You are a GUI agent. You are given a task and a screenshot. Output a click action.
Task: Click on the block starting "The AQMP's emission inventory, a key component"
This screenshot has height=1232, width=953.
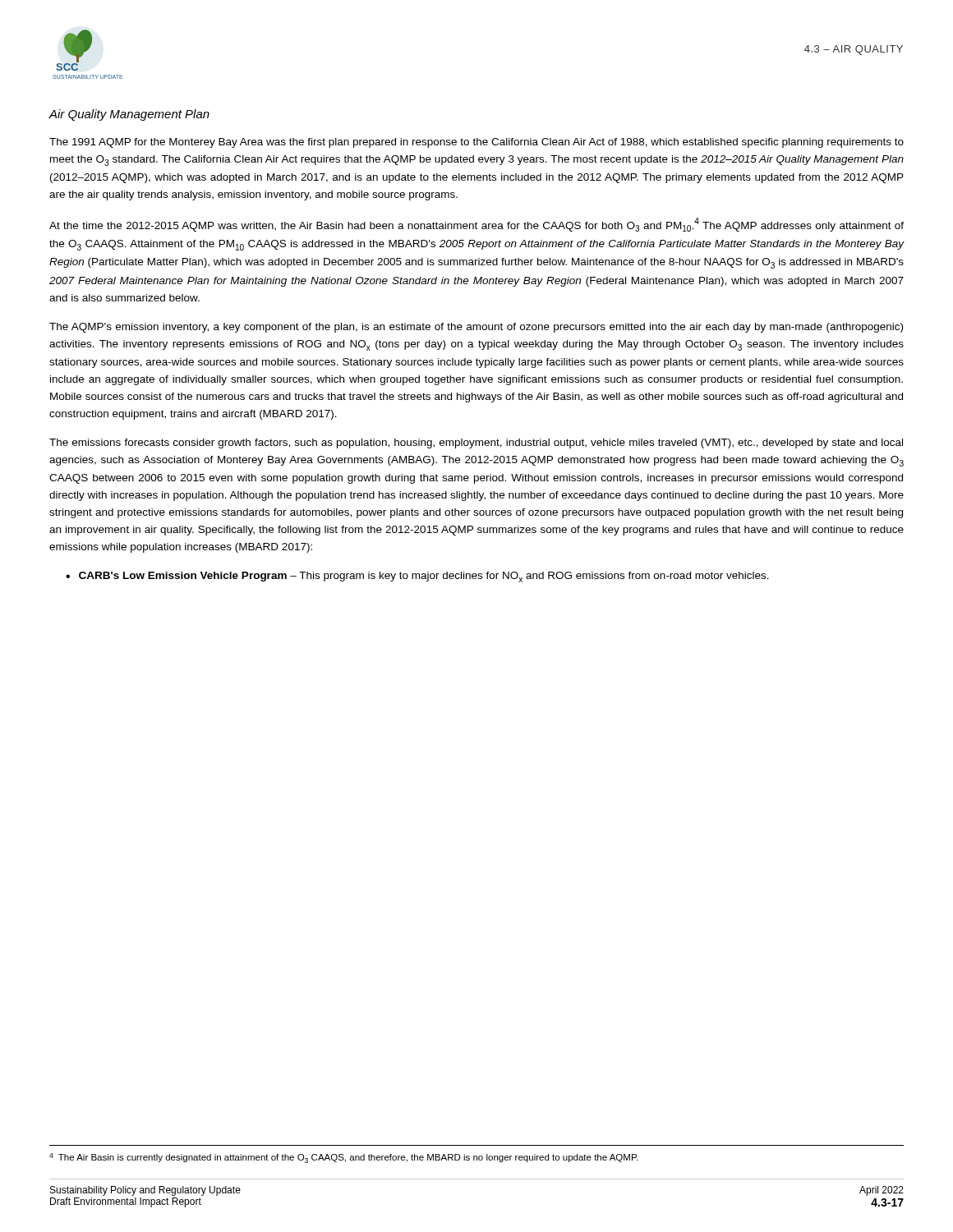[476, 370]
